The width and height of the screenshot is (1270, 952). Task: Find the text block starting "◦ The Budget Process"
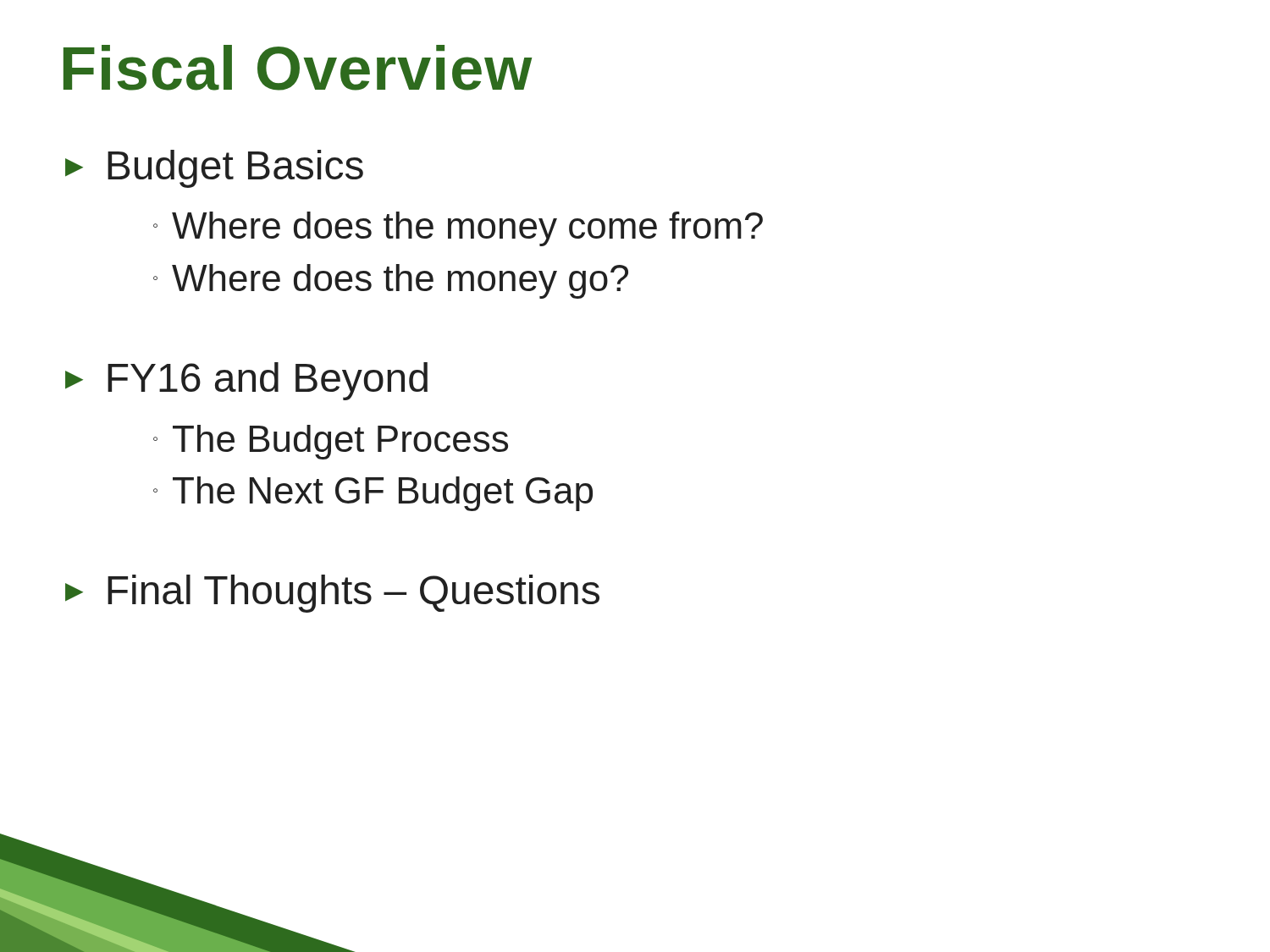(x=331, y=439)
